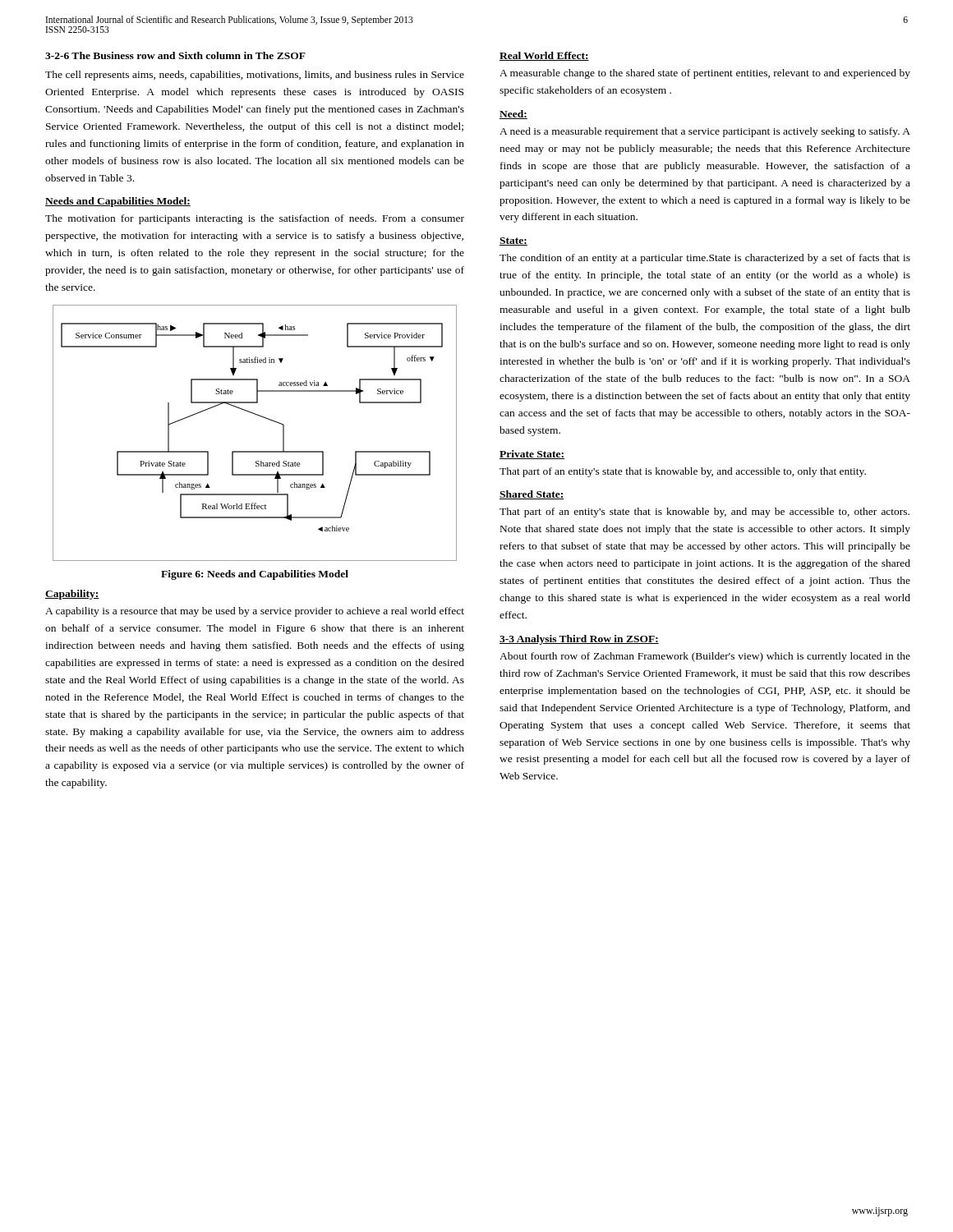The width and height of the screenshot is (953, 1232).
Task: Locate the text starting "About fourth row"
Action: [705, 717]
